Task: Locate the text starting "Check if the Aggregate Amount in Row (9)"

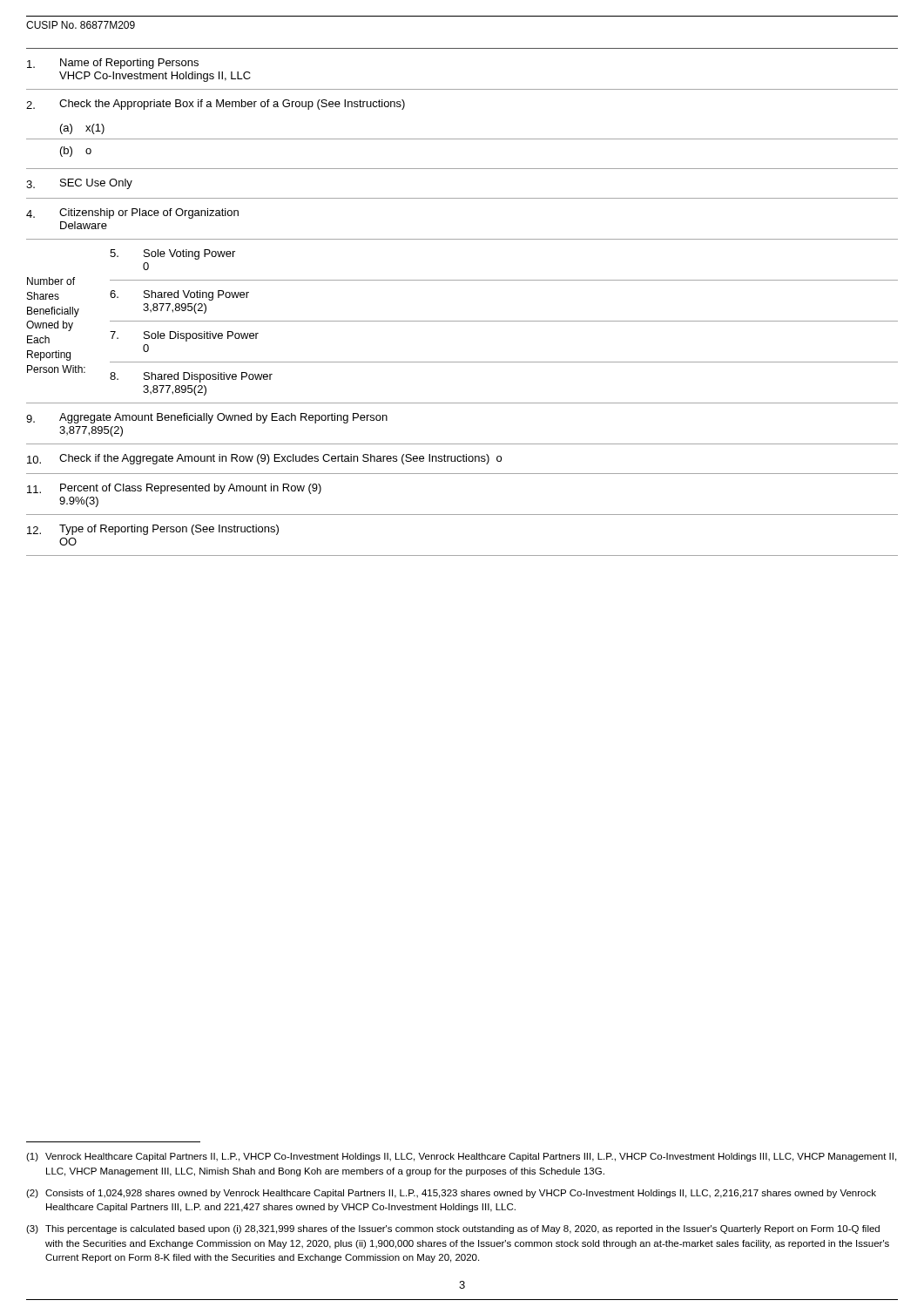Action: [x=462, y=459]
